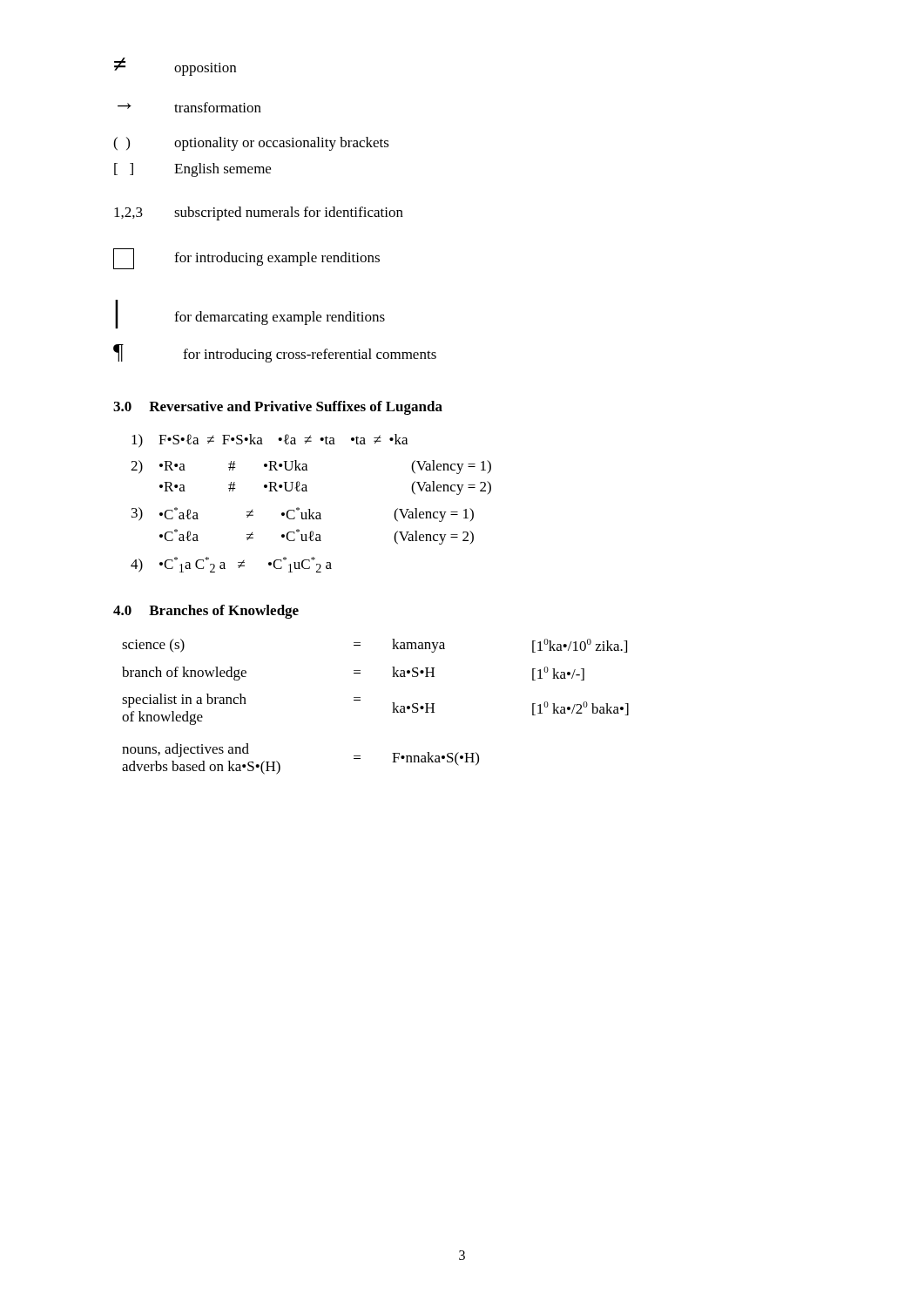Locate the text block that says "1) F•S•ℓa ≠ F•S•ka •ℓa ≠ •ta •ta"
924x1307 pixels.
tap(210, 440)
